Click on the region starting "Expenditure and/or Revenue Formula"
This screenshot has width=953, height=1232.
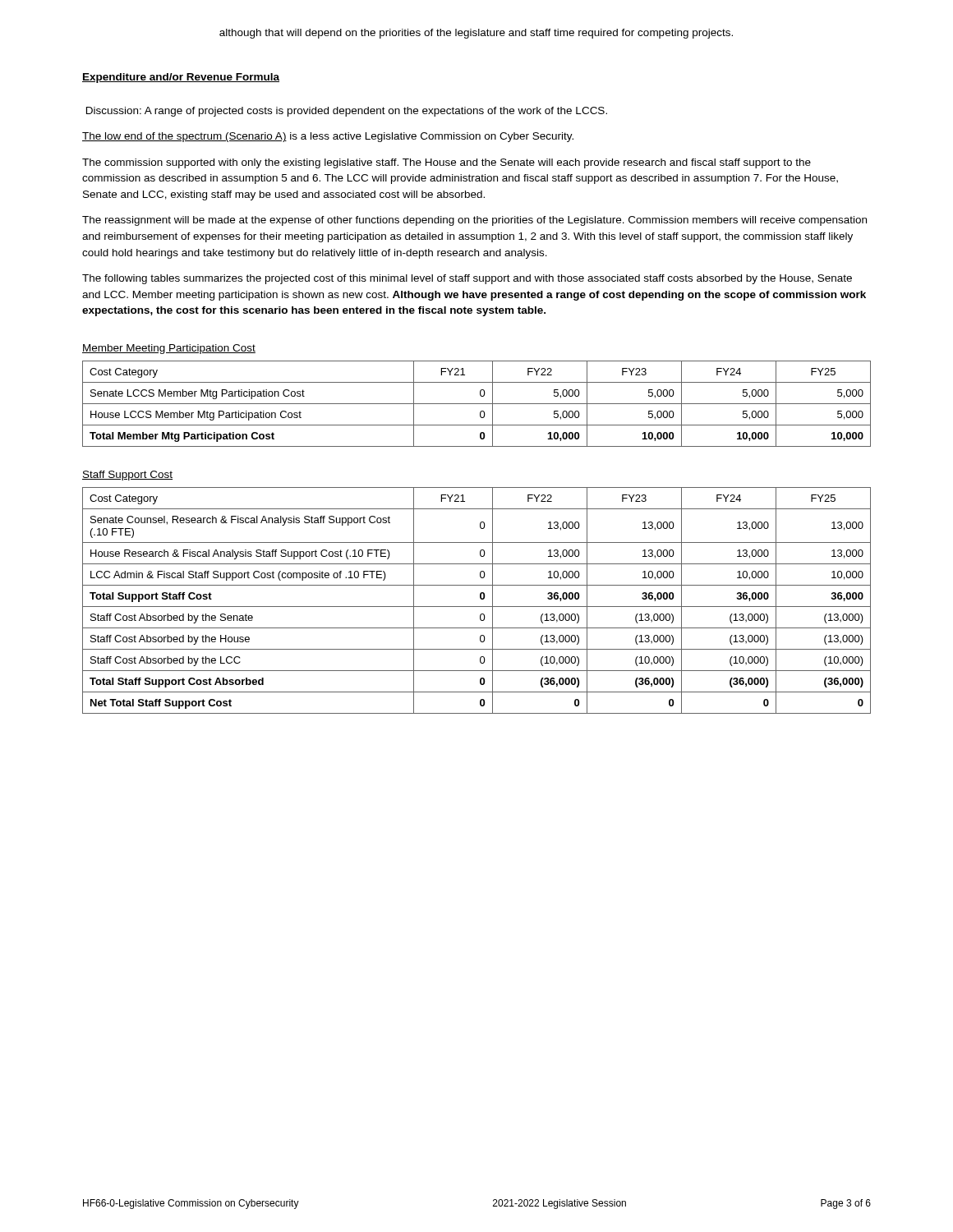[181, 76]
